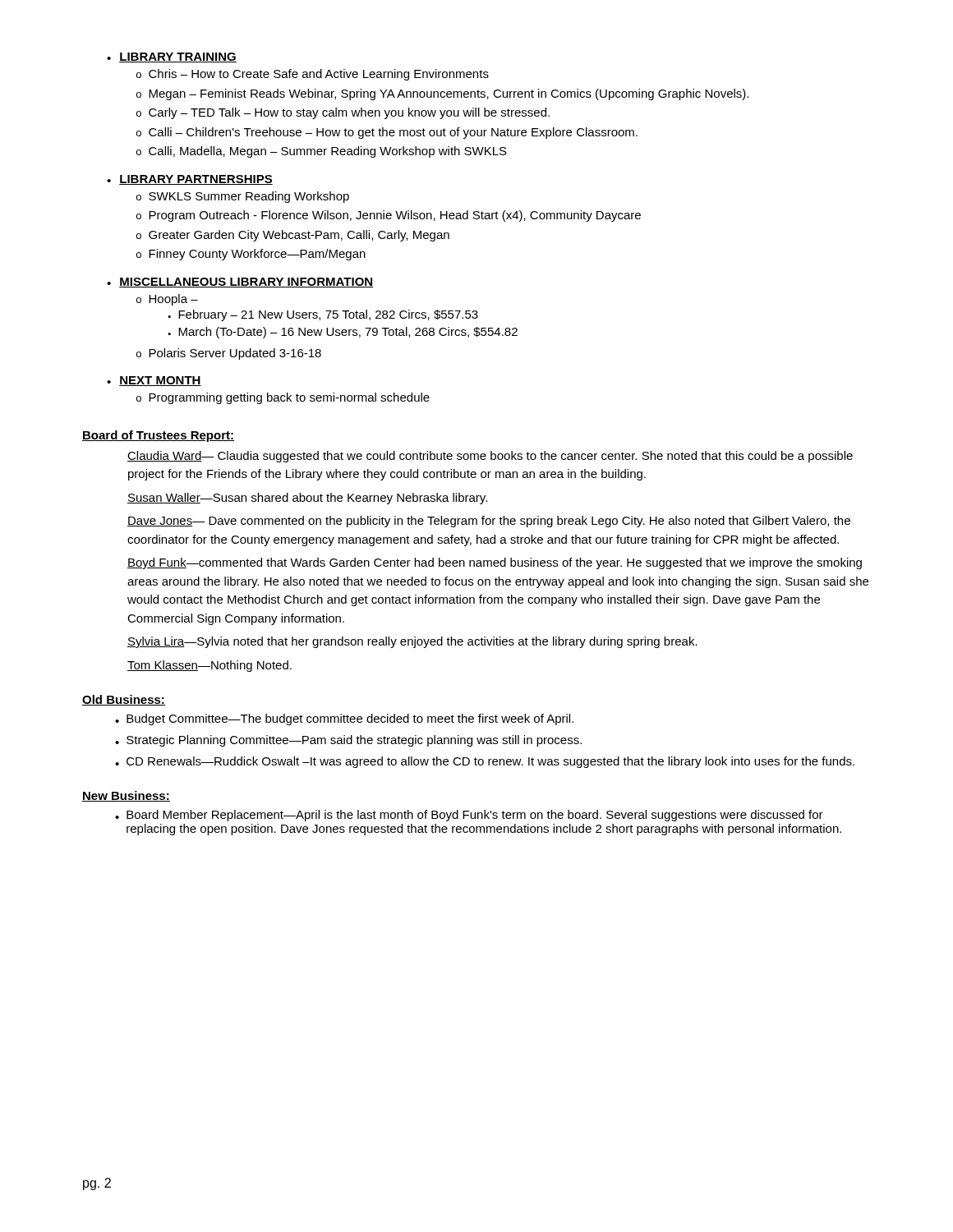Find the element starting "•Board Member Replacement—April is the last month"

click(x=493, y=821)
